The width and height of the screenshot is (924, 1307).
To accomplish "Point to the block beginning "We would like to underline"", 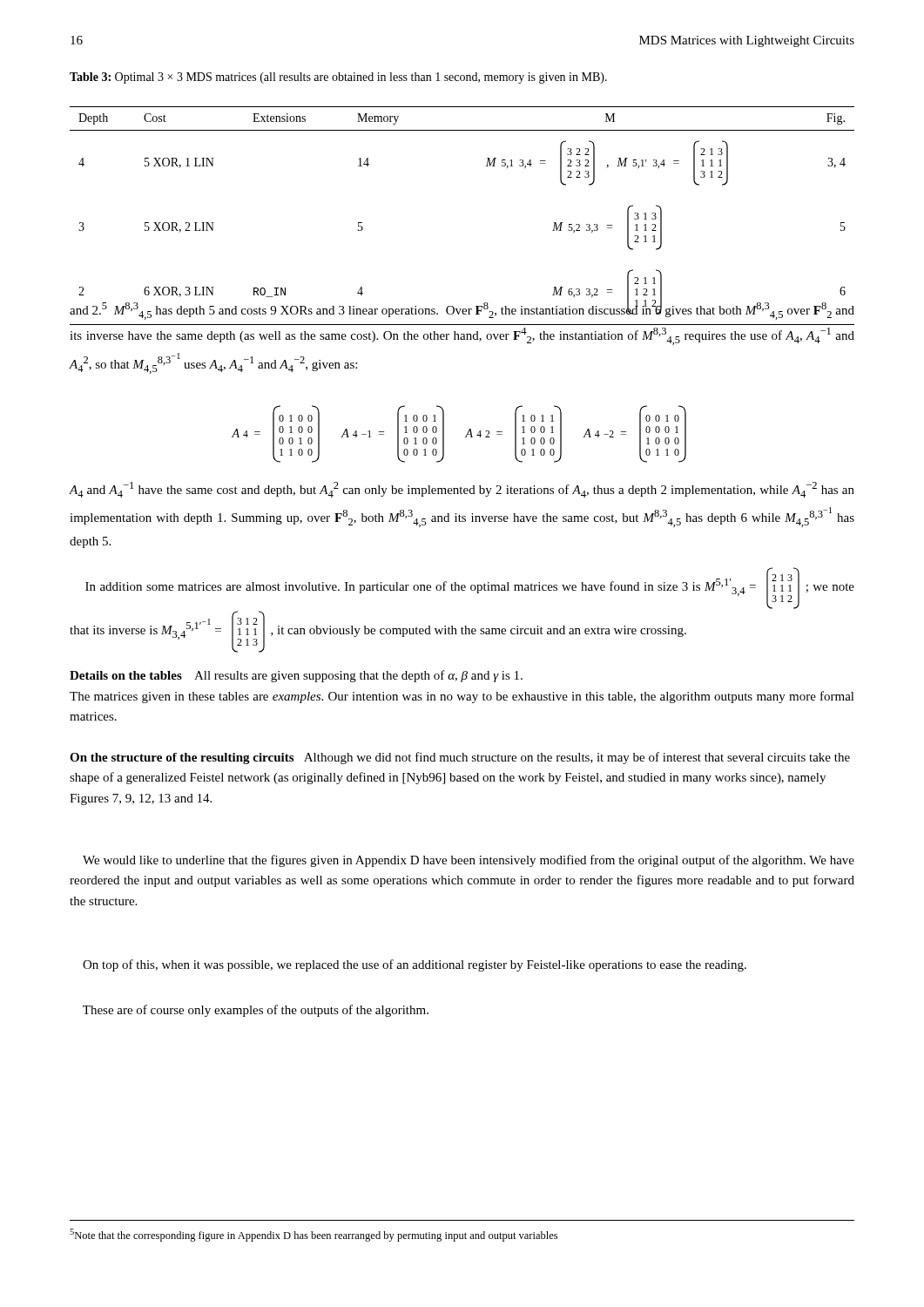I will pyautogui.click(x=462, y=880).
